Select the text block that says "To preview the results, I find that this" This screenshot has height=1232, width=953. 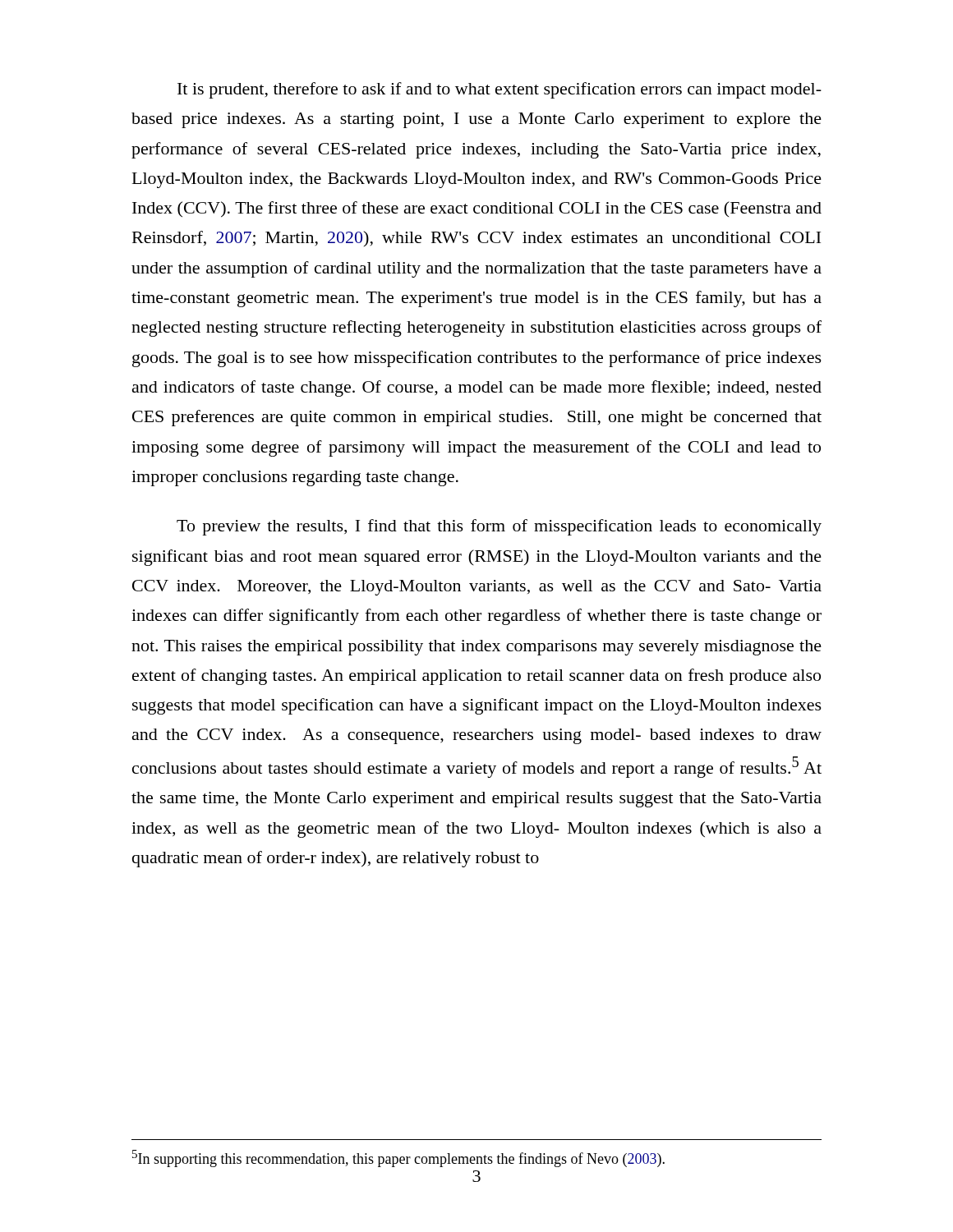pyautogui.click(x=476, y=691)
